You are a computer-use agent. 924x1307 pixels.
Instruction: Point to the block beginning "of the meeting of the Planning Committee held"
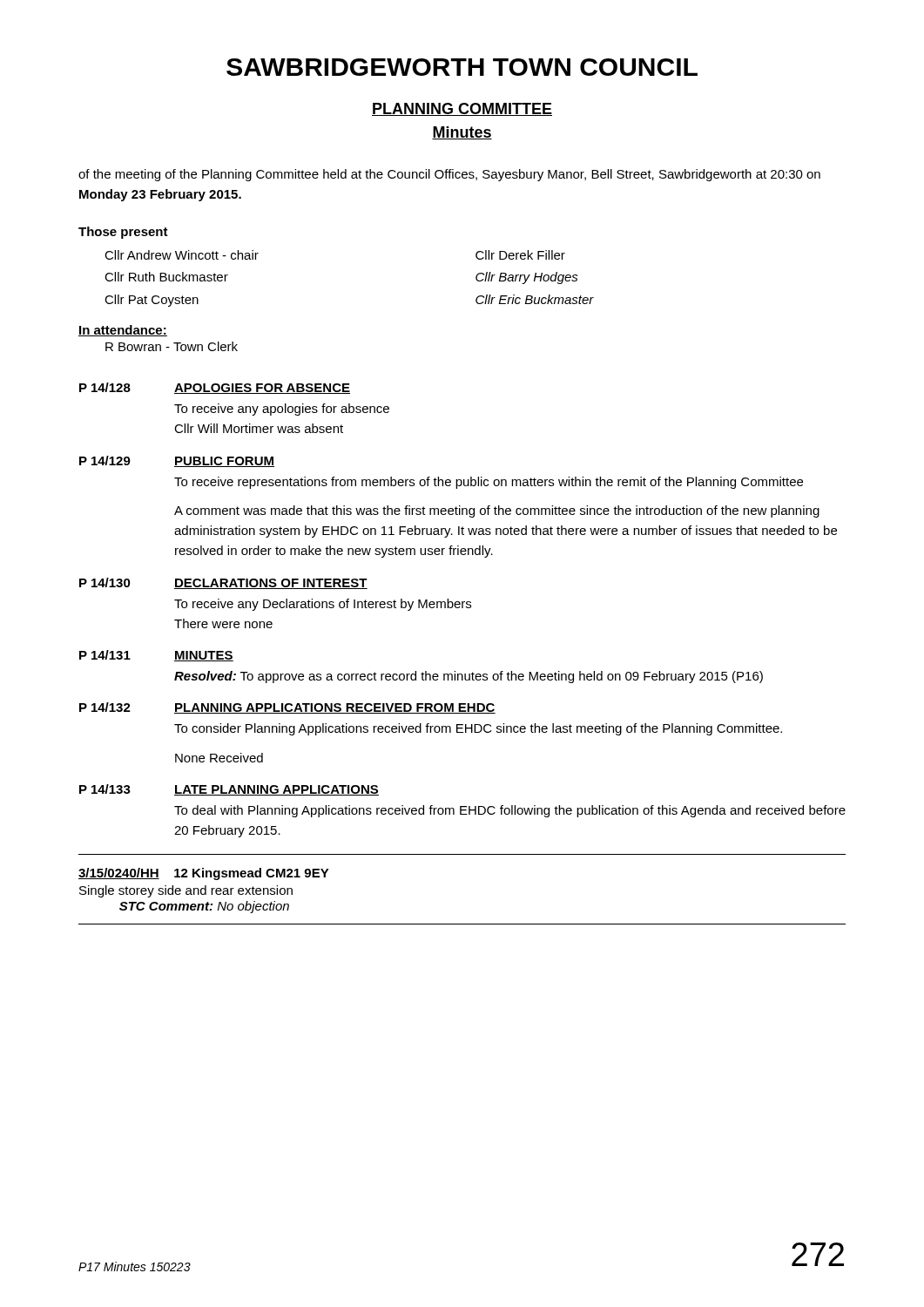tap(450, 184)
